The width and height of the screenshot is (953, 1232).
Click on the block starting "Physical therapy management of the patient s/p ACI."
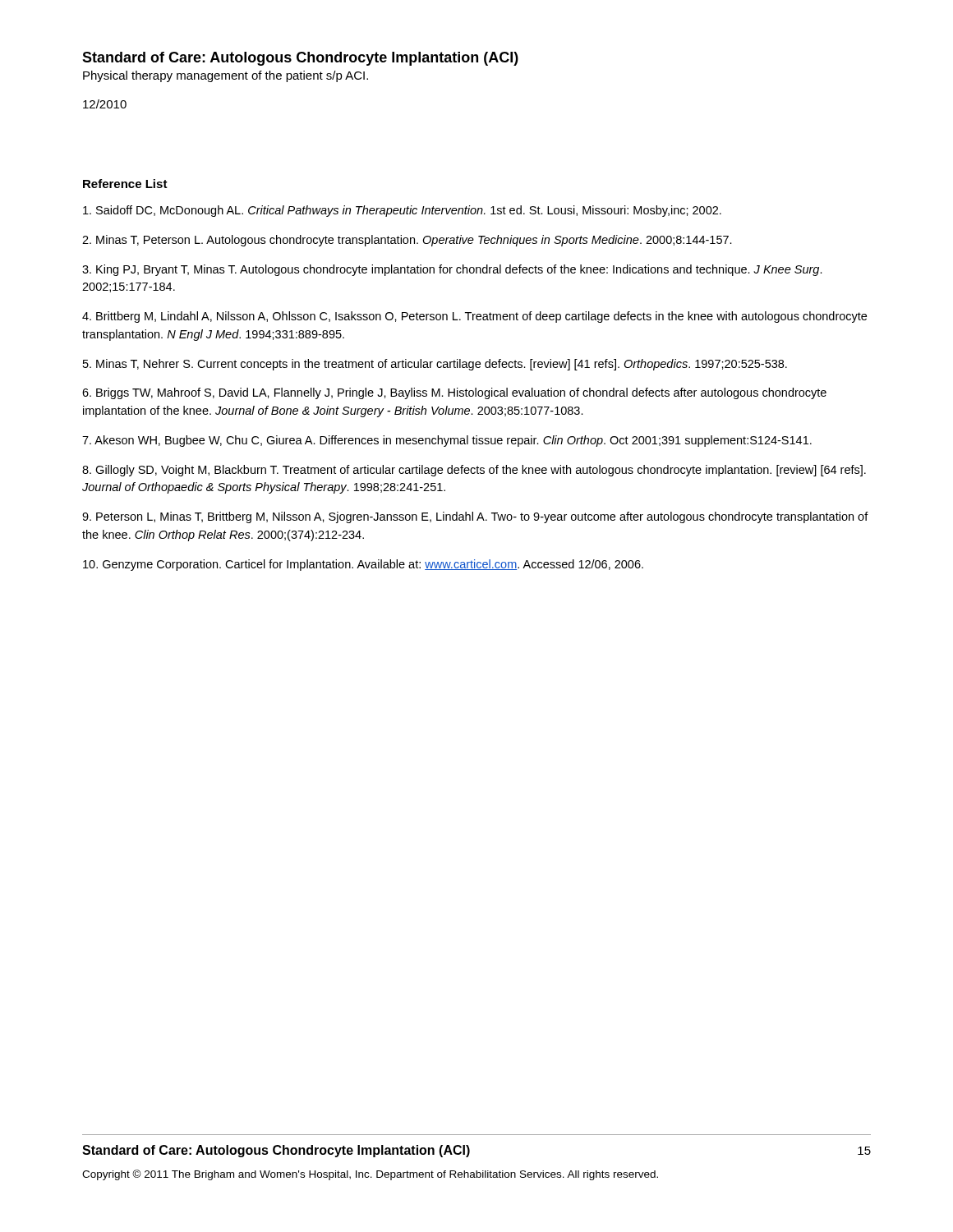pyautogui.click(x=226, y=76)
